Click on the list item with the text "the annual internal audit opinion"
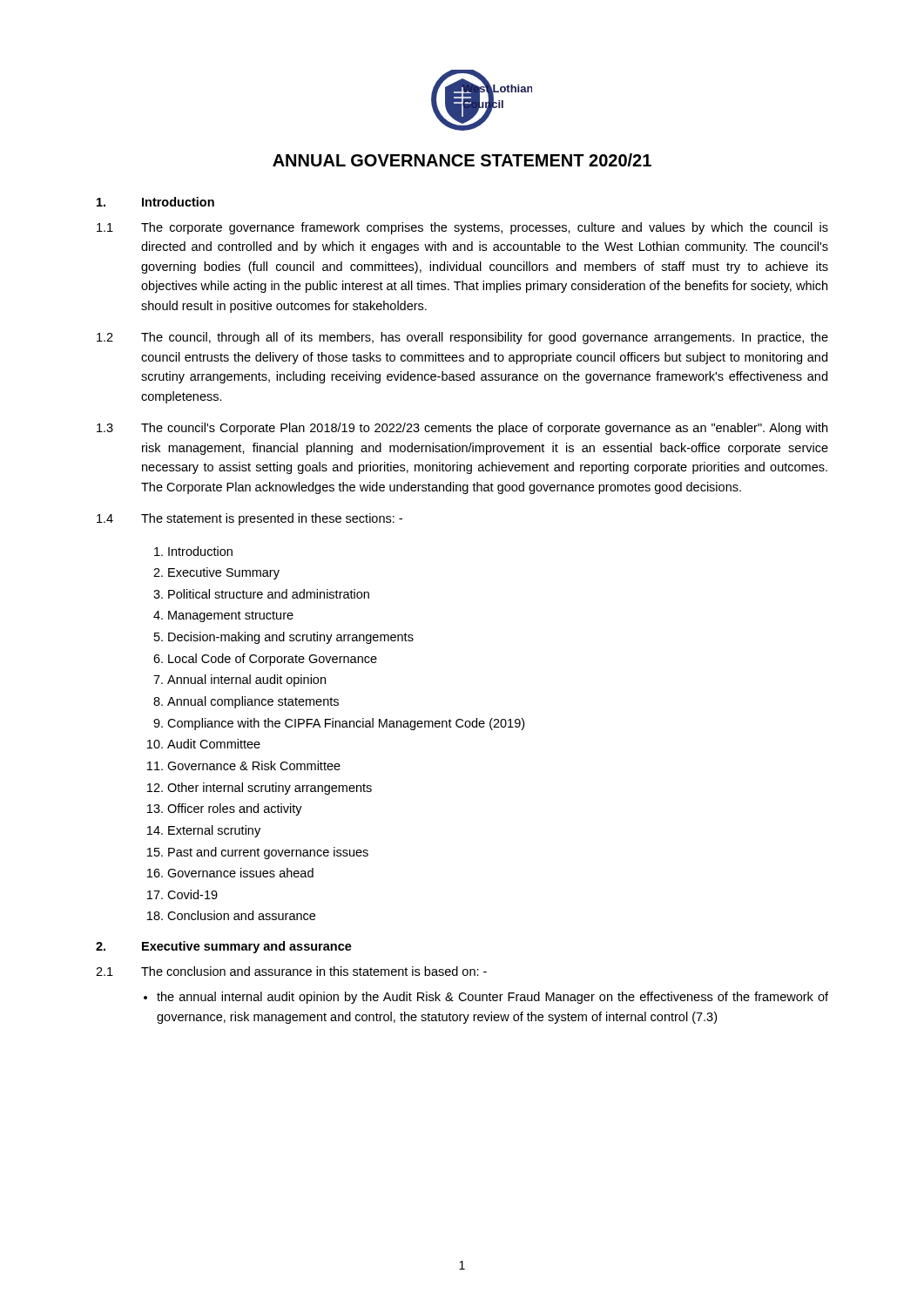The width and height of the screenshot is (924, 1307). [x=492, y=1007]
